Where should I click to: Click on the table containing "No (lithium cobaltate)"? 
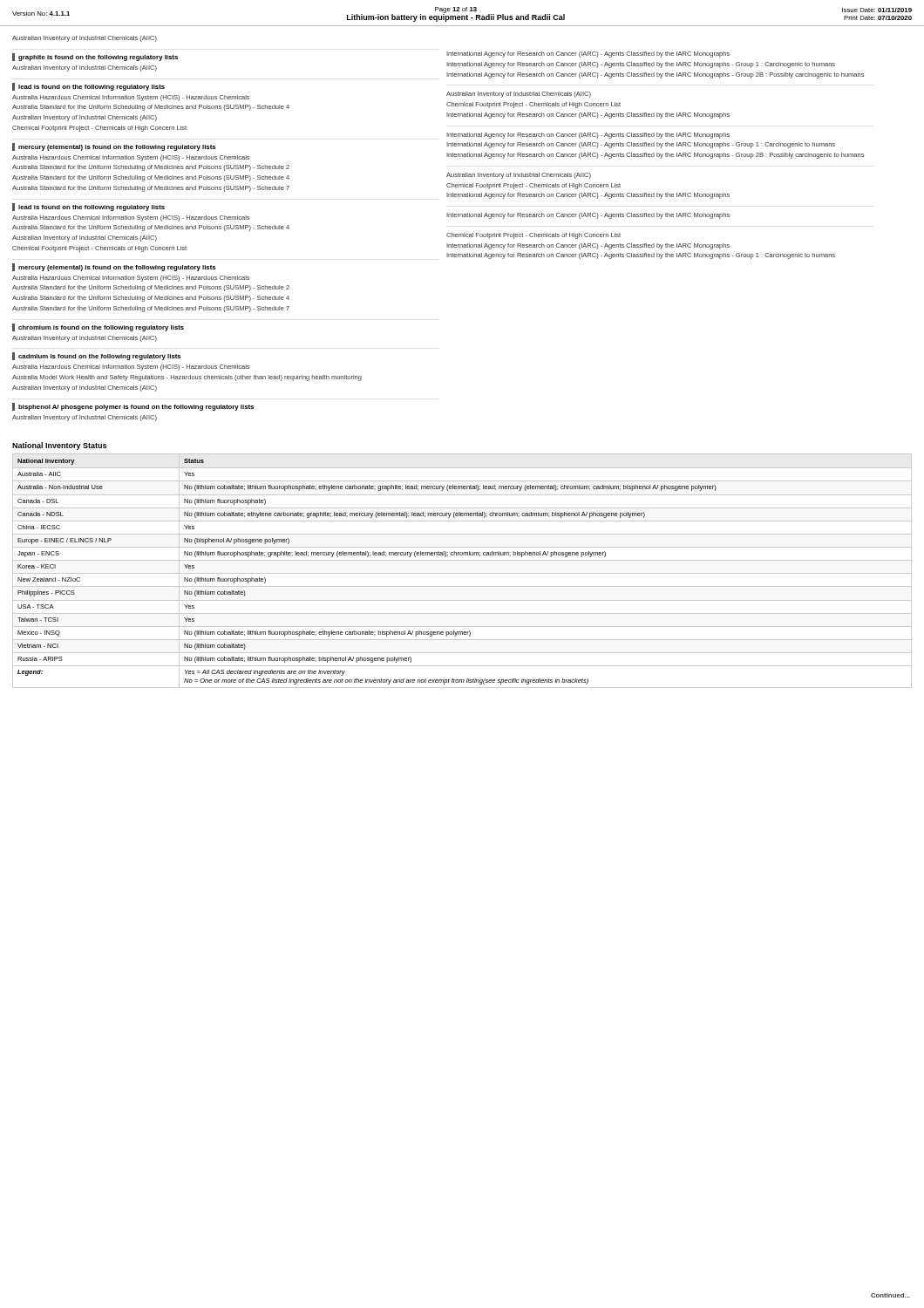(x=462, y=571)
